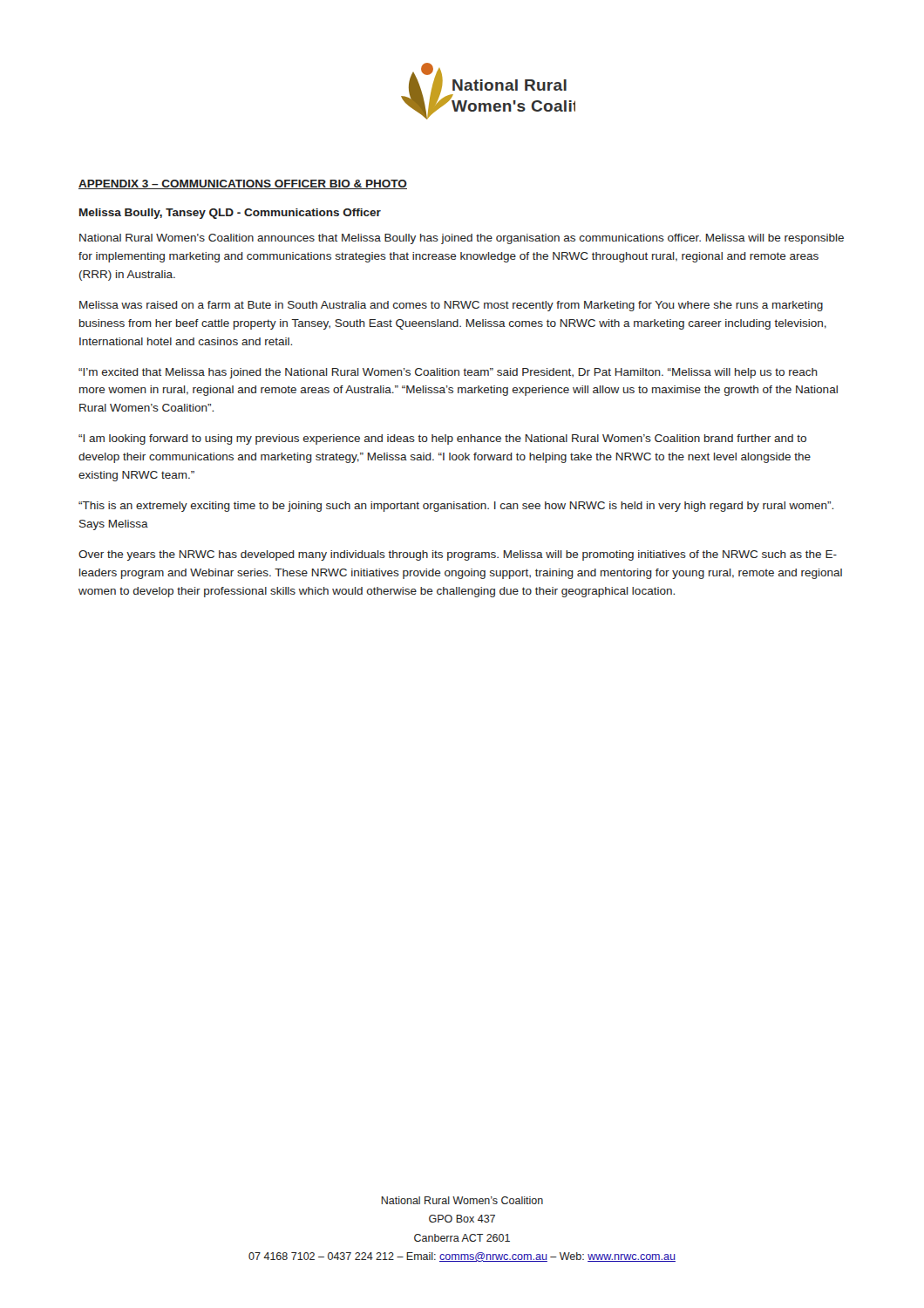Find the text block that reads "National Rural Women's Coalition announces"
Image resolution: width=924 pixels, height=1308 pixels.
coord(461,256)
